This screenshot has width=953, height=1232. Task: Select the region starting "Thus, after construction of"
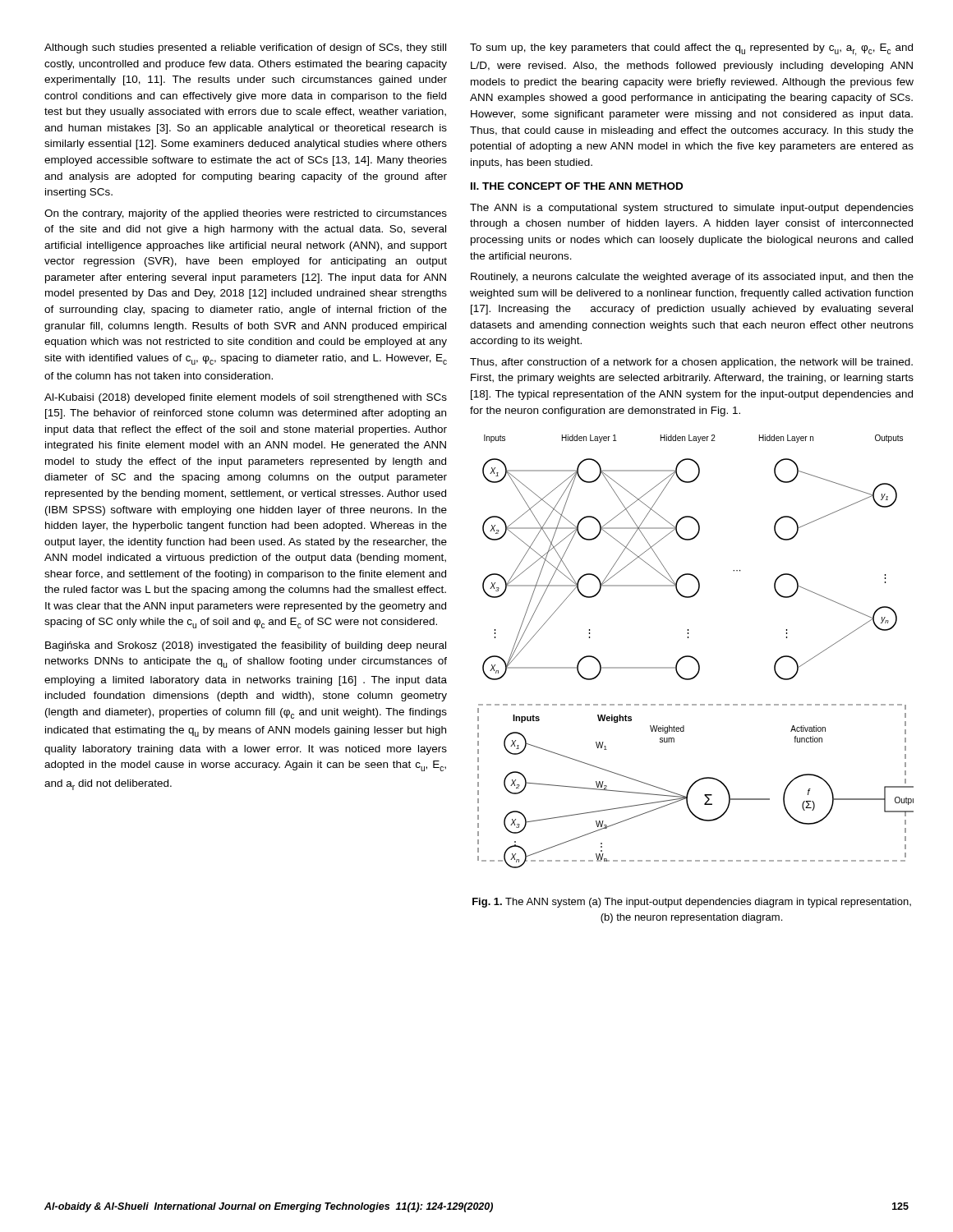pos(692,386)
